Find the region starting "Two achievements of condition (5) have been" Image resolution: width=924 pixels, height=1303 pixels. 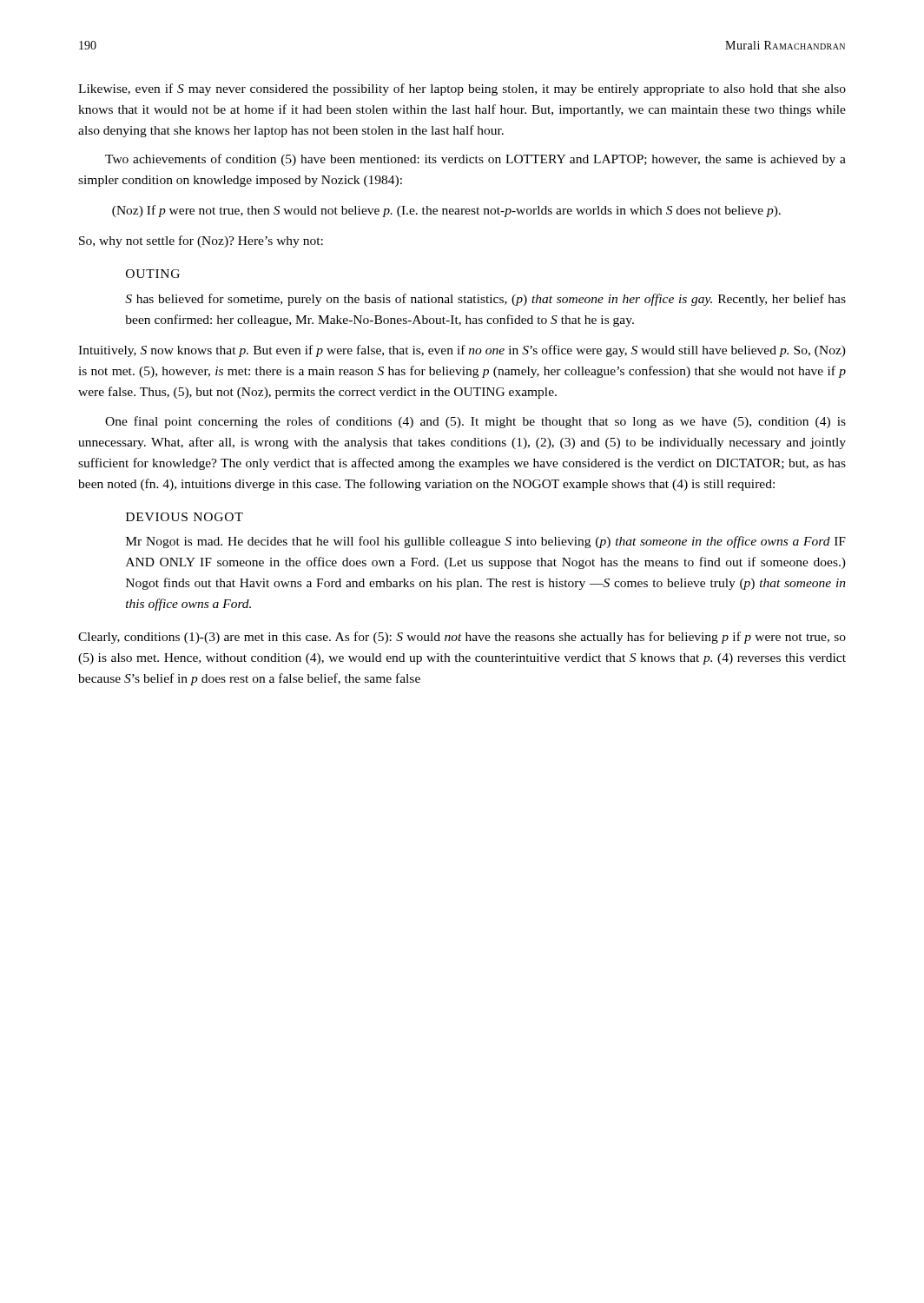[462, 170]
